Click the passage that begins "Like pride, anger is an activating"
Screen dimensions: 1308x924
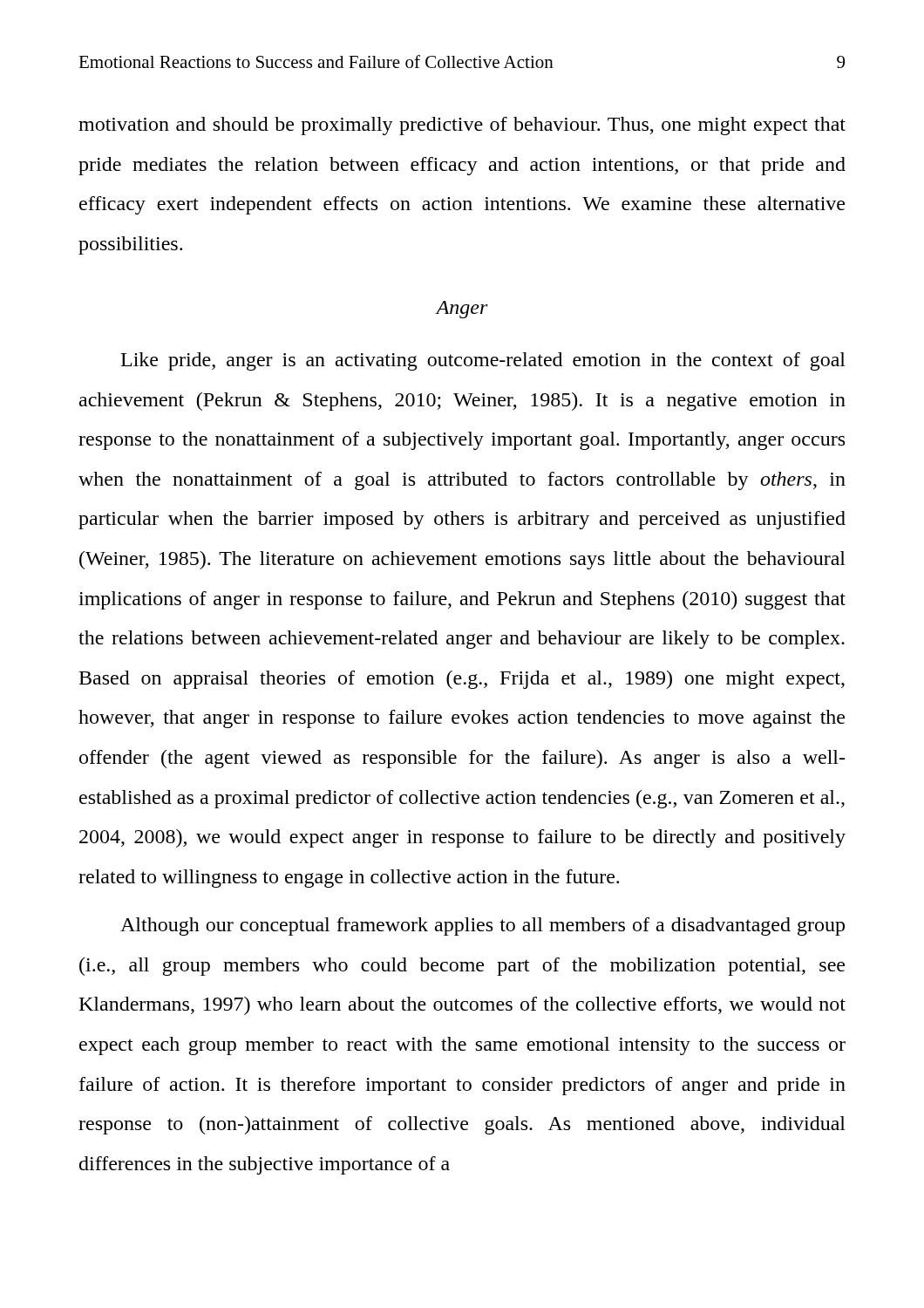[x=483, y=361]
